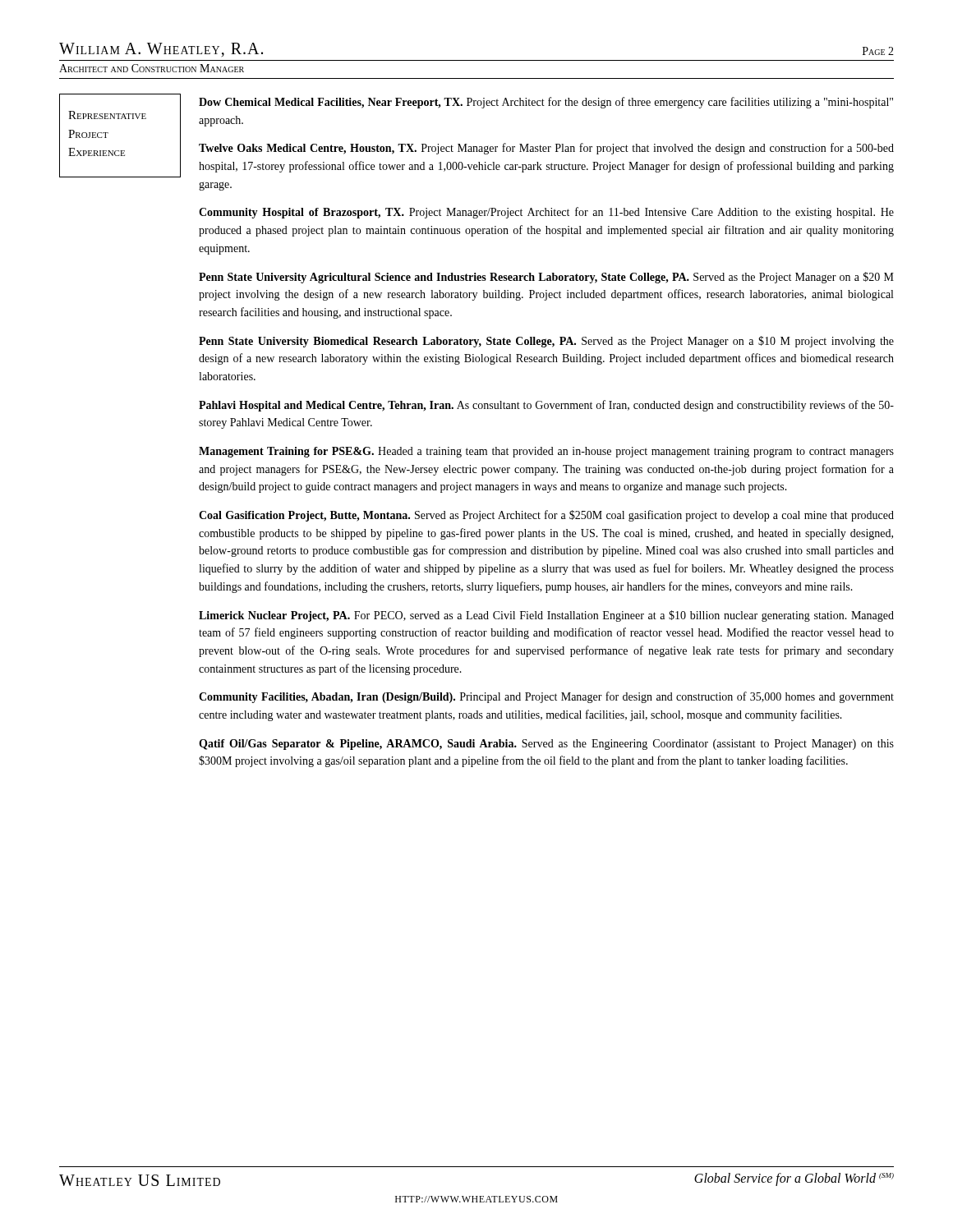Where is the passage that starts "Community Hospital of Brazosport, TX."?
The height and width of the screenshot is (1232, 953).
546,230
